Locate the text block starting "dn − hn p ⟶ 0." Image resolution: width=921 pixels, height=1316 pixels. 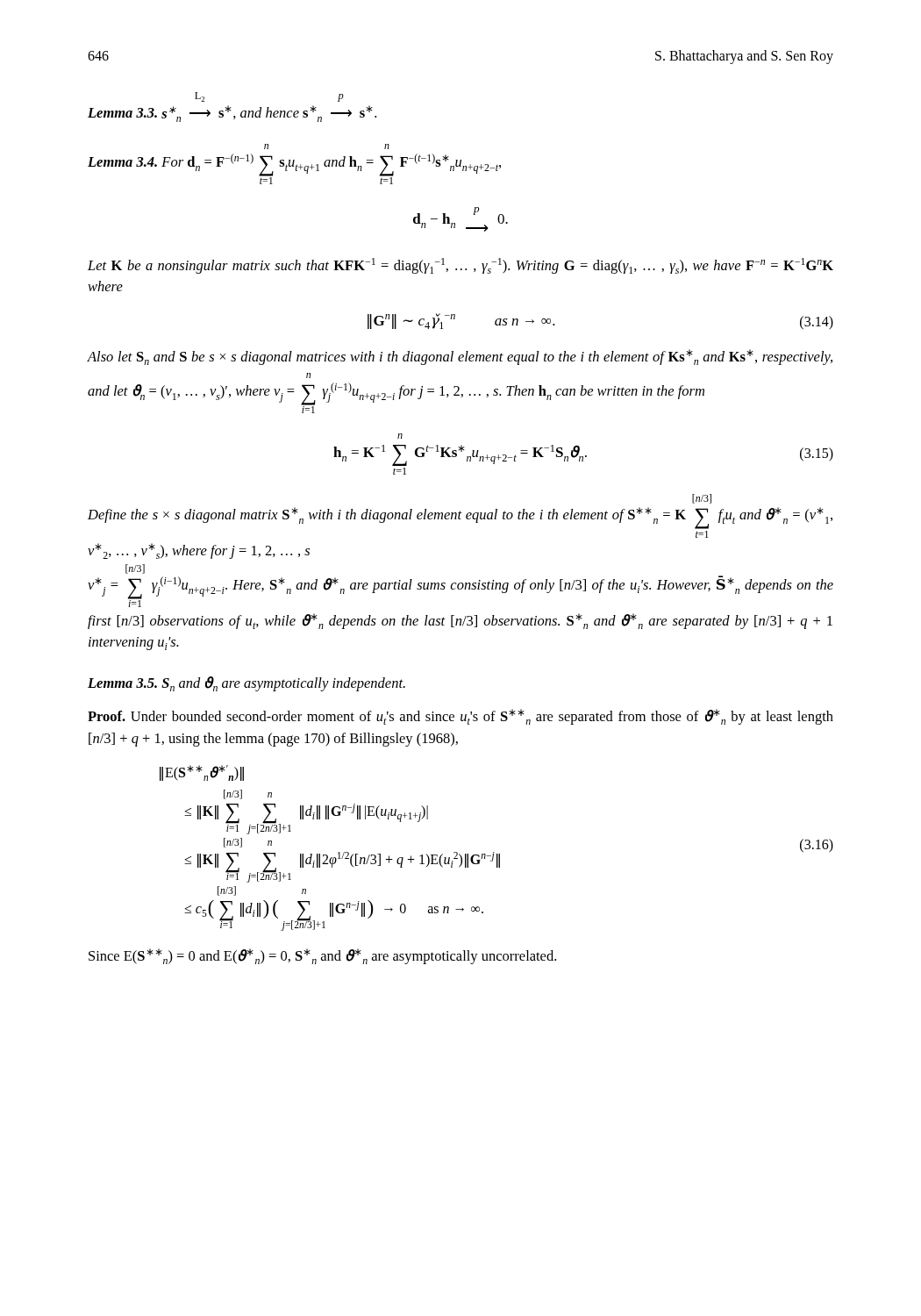click(460, 220)
